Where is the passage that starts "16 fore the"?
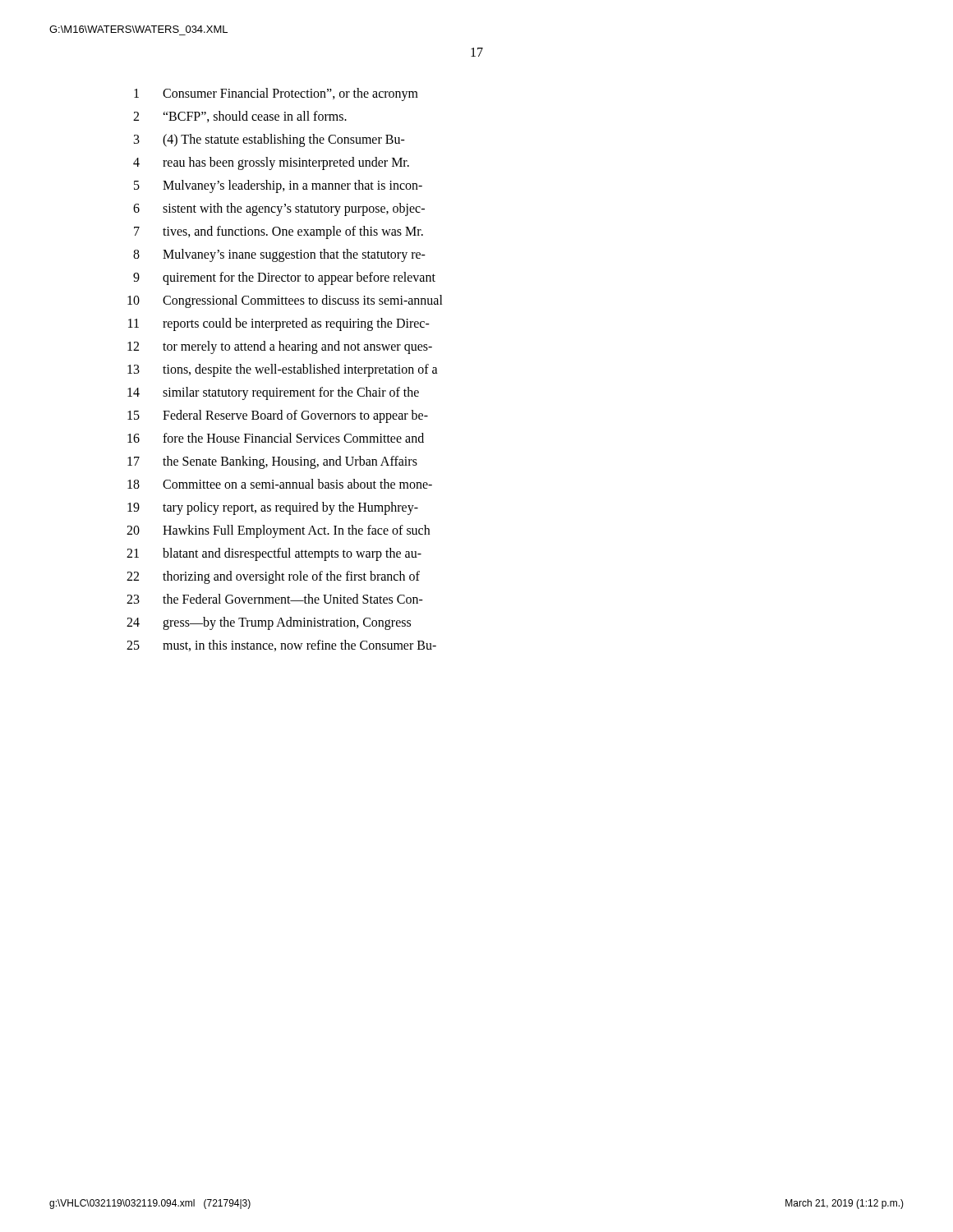 276,438
